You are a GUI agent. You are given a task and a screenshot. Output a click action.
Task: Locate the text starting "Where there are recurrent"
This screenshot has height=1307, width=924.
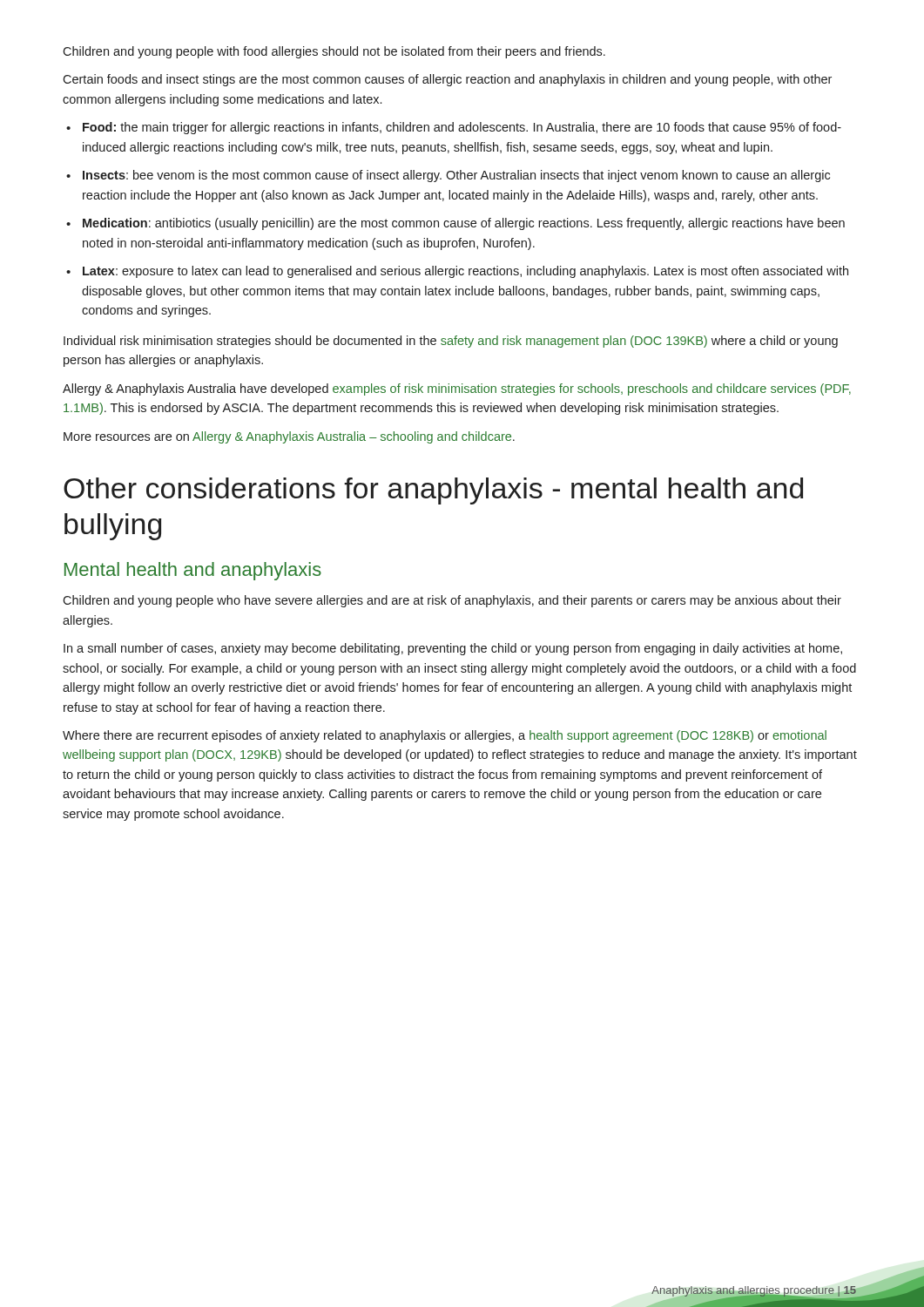460,775
